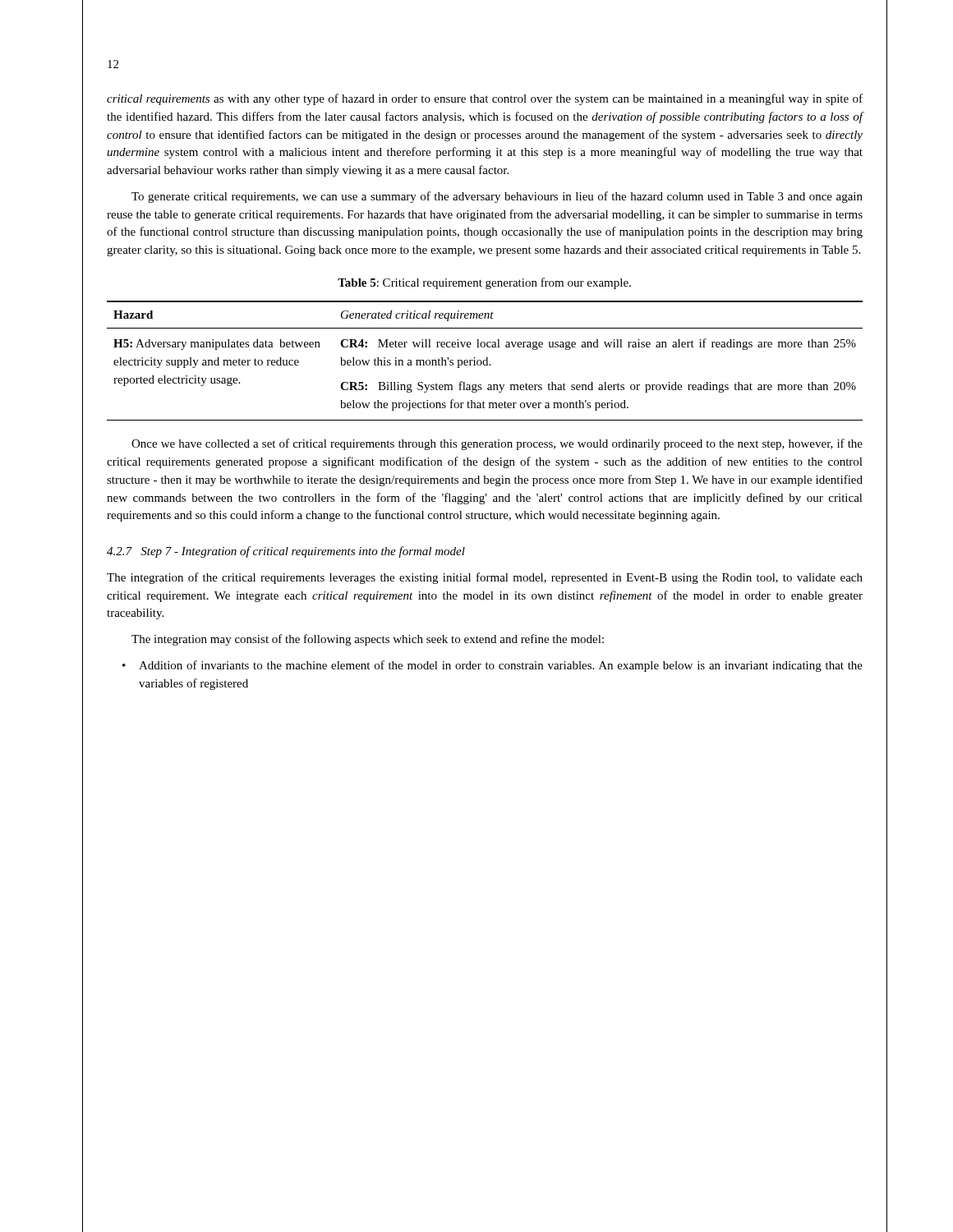Image resolution: width=953 pixels, height=1232 pixels.
Task: Select the text block containing "critical requirements as with any other"
Action: point(485,134)
